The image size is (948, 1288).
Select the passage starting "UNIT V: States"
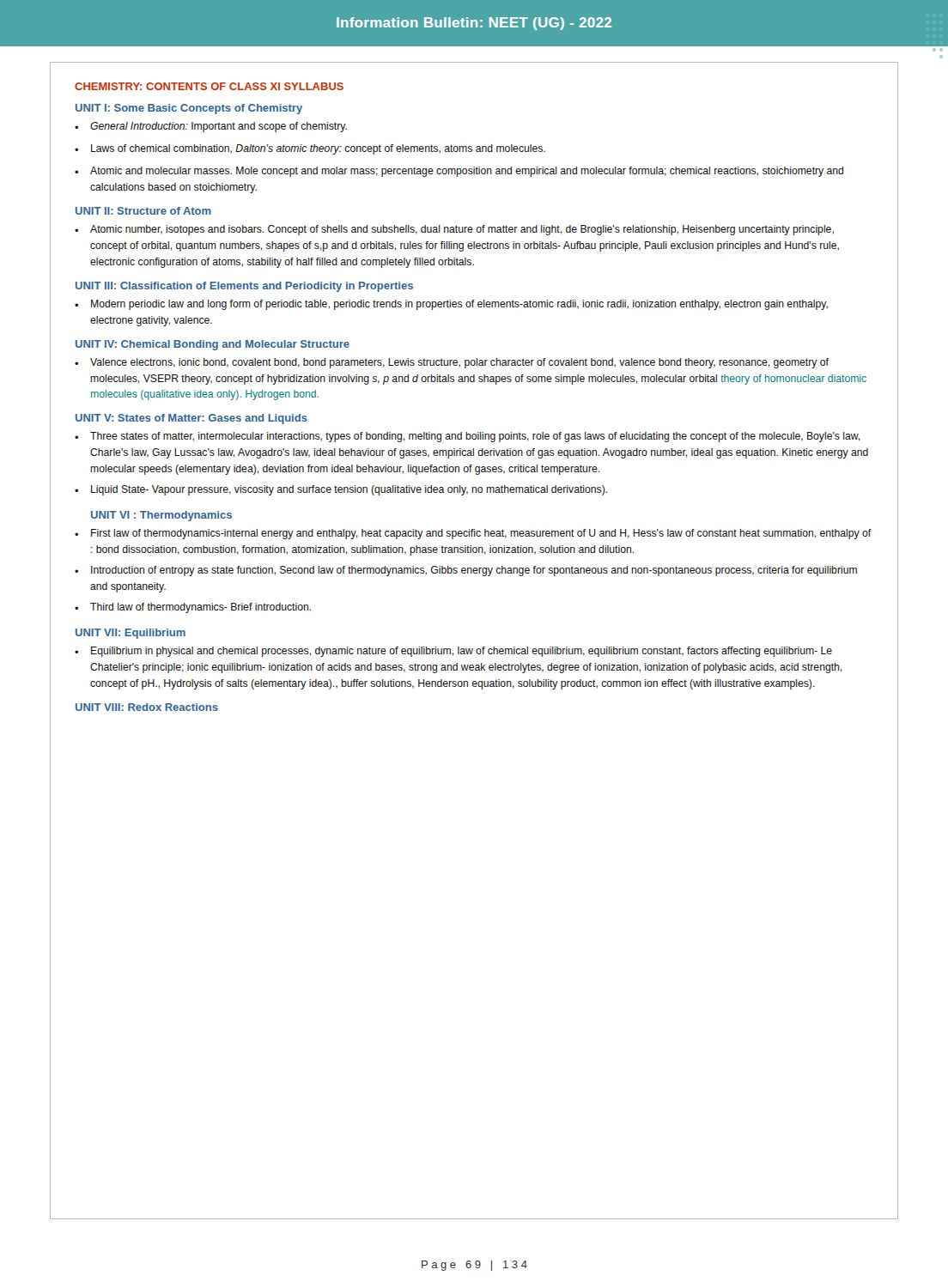click(191, 418)
